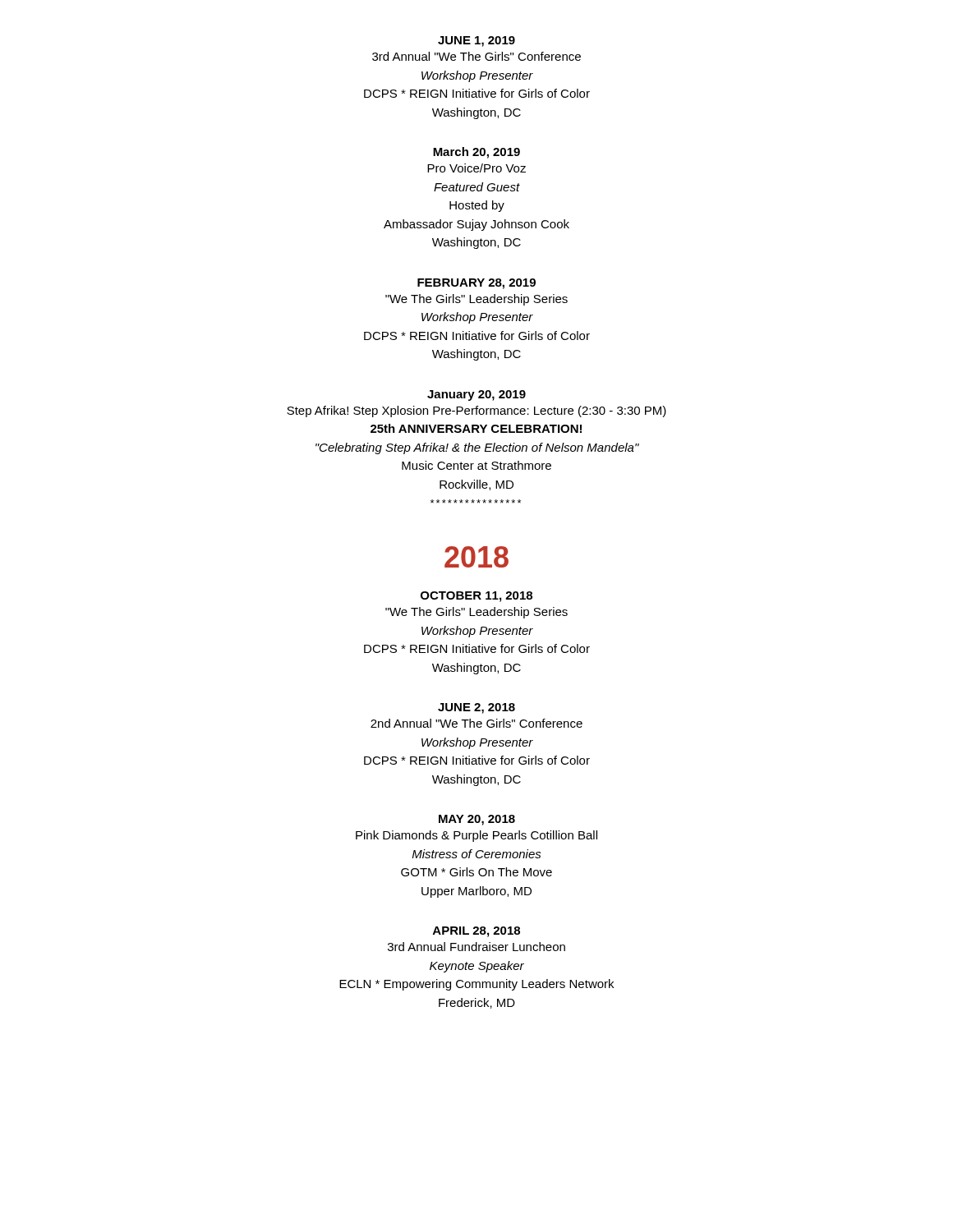The image size is (953, 1232).
Task: Click on the section header that reads "FEBRUARY 28, 2019"
Action: click(x=476, y=282)
